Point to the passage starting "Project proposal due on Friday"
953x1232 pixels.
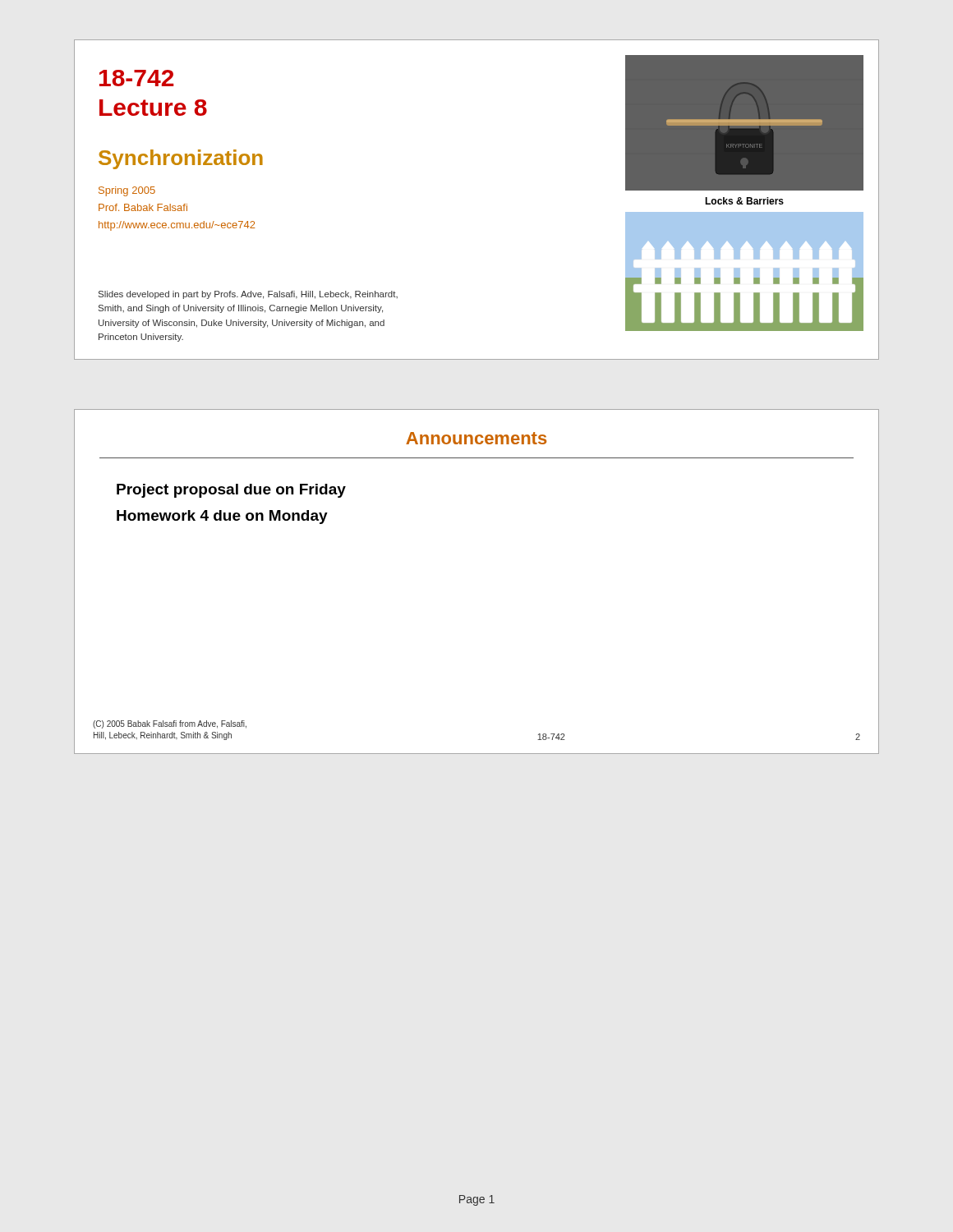231,489
